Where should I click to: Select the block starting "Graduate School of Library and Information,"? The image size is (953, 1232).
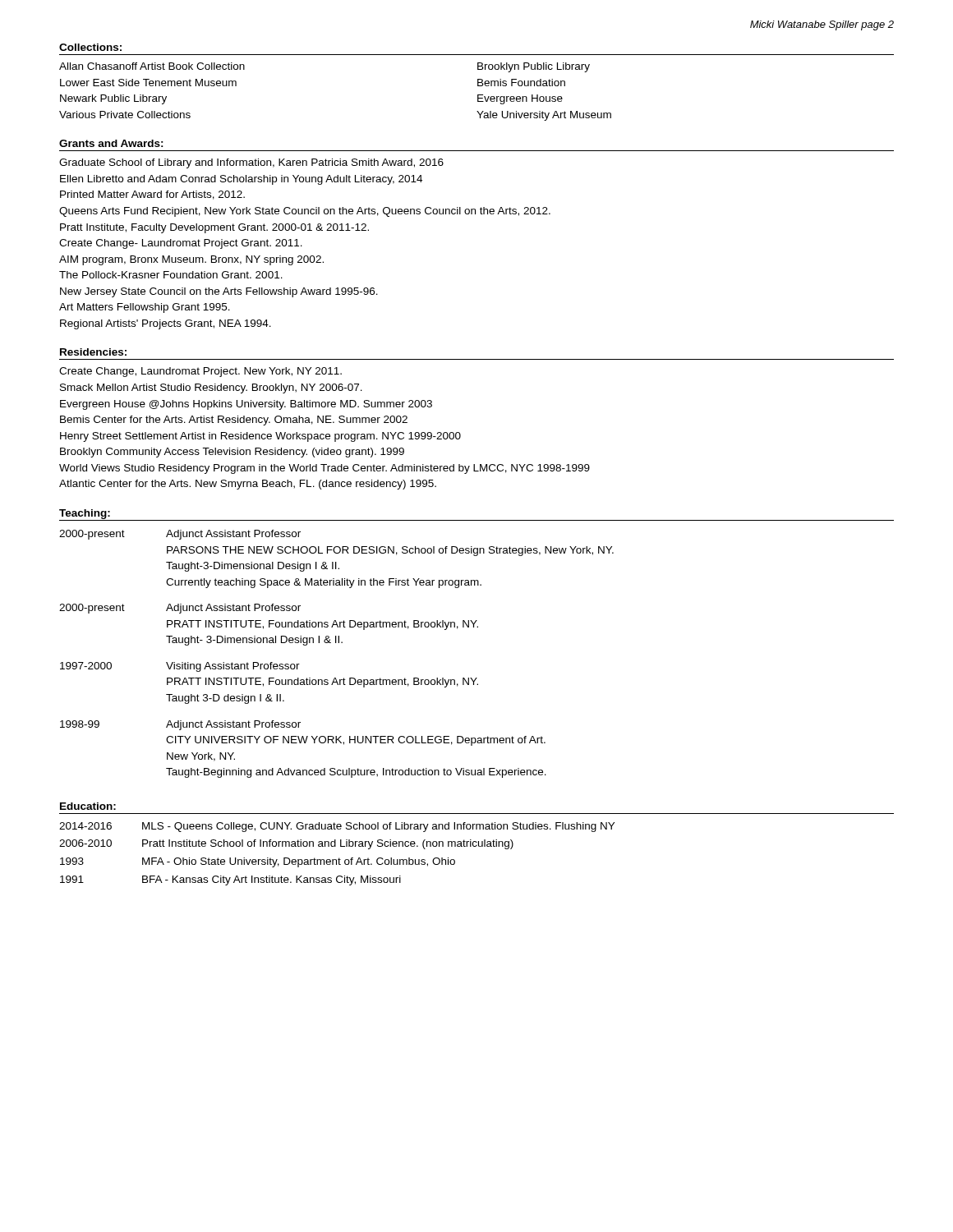251,163
